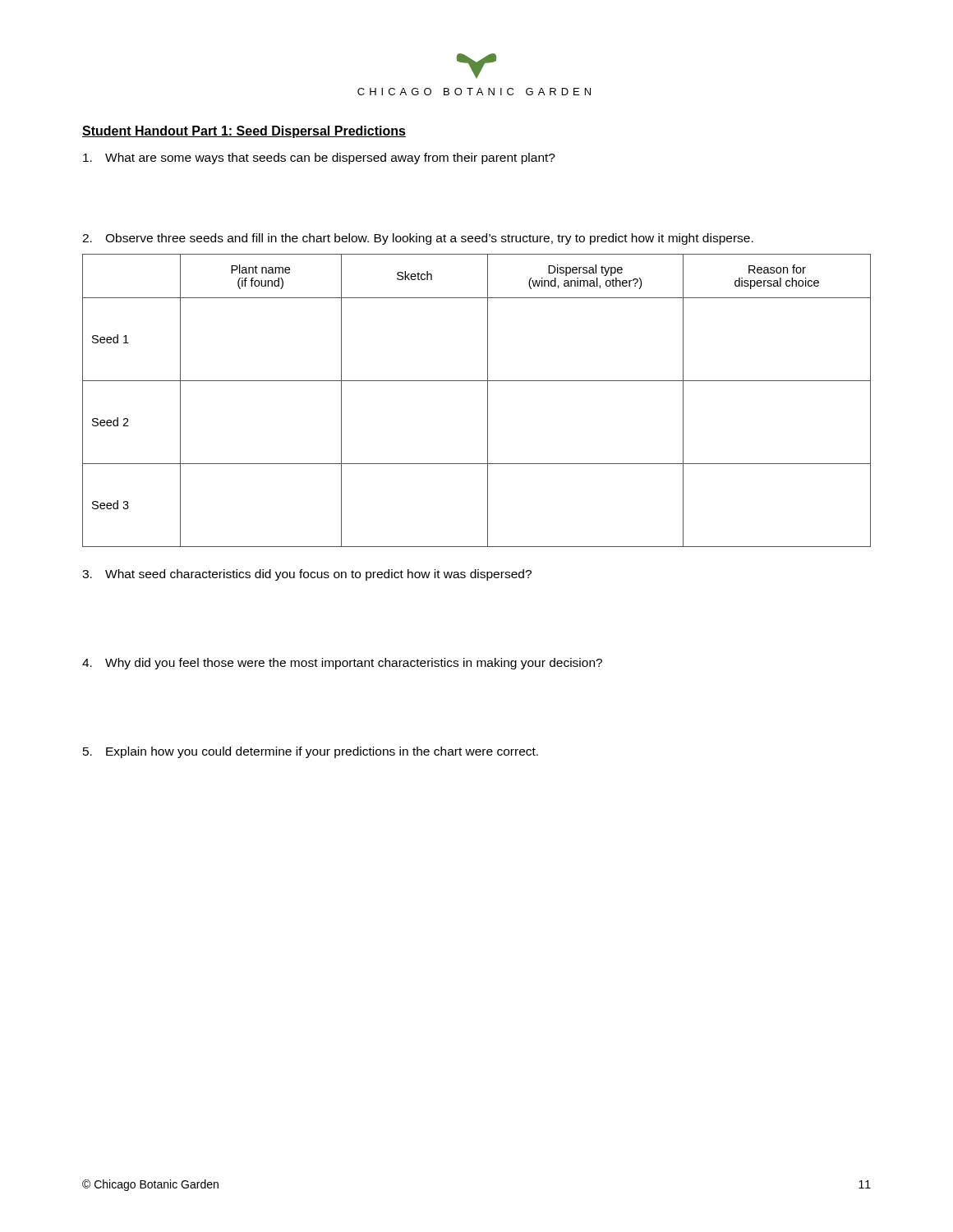Viewport: 953px width, 1232px height.
Task: Locate the list item that reads "4. Why did you feel those"
Action: click(476, 663)
